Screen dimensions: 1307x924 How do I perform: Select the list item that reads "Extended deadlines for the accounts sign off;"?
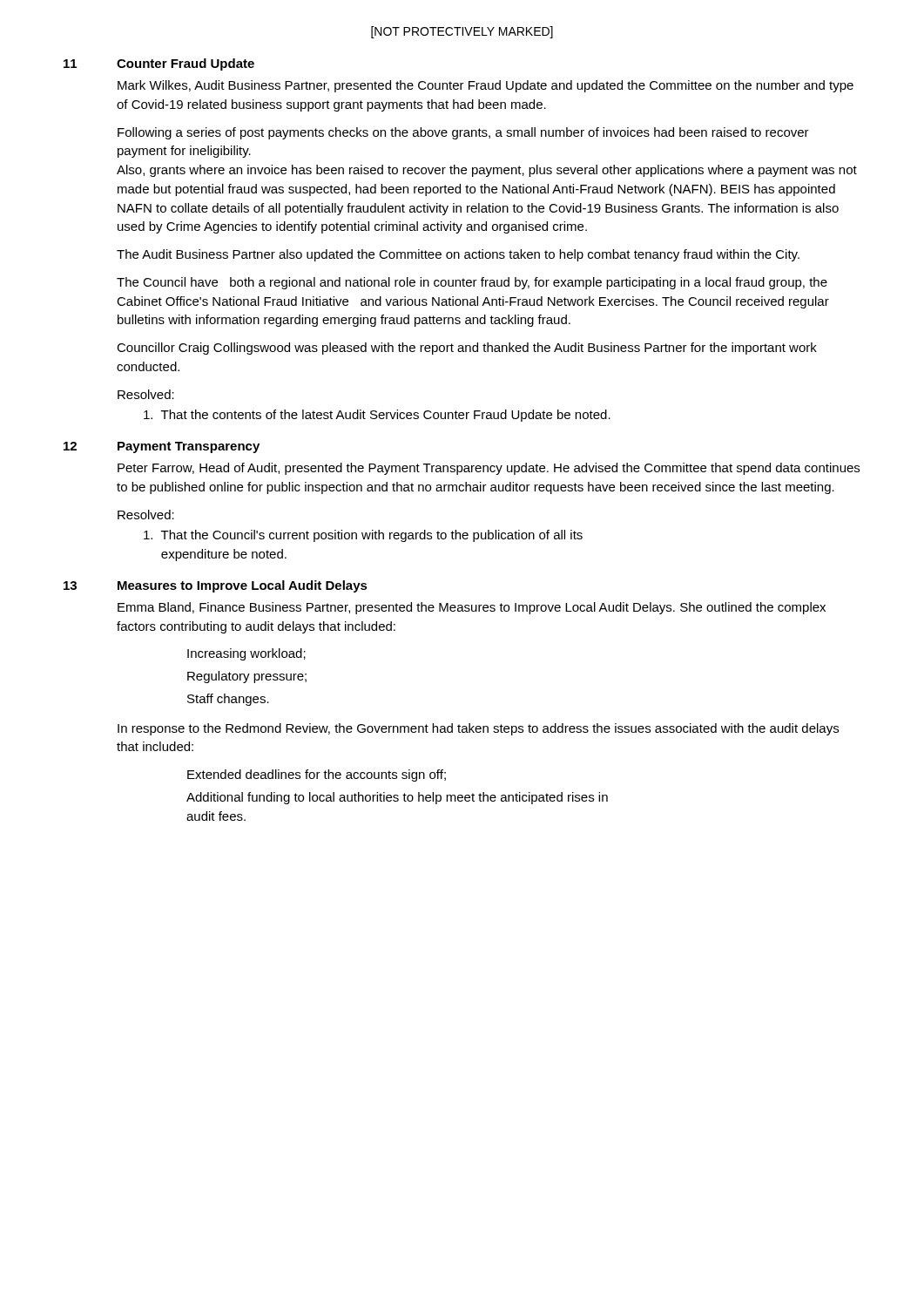point(317,774)
